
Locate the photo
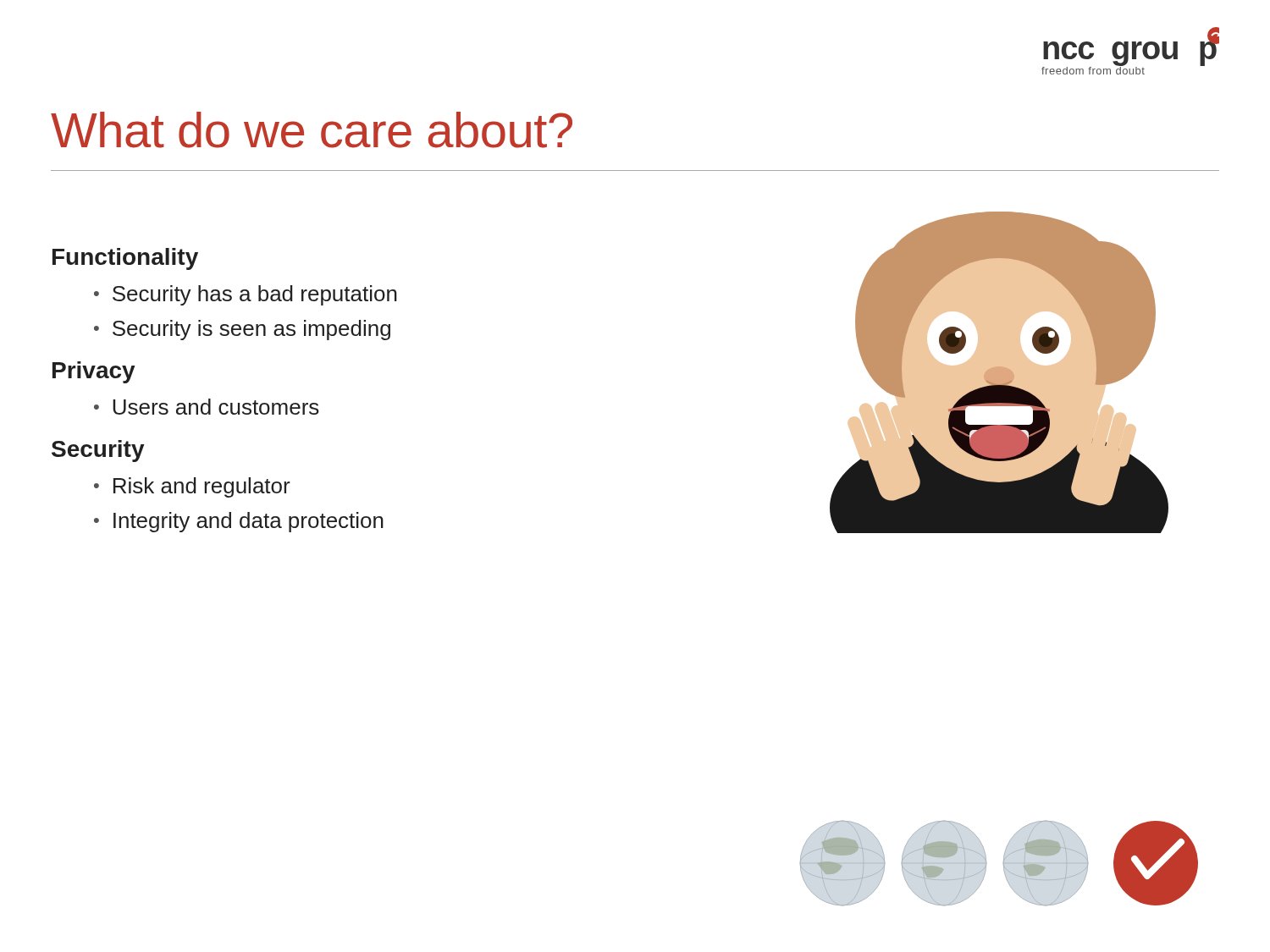tap(999, 364)
